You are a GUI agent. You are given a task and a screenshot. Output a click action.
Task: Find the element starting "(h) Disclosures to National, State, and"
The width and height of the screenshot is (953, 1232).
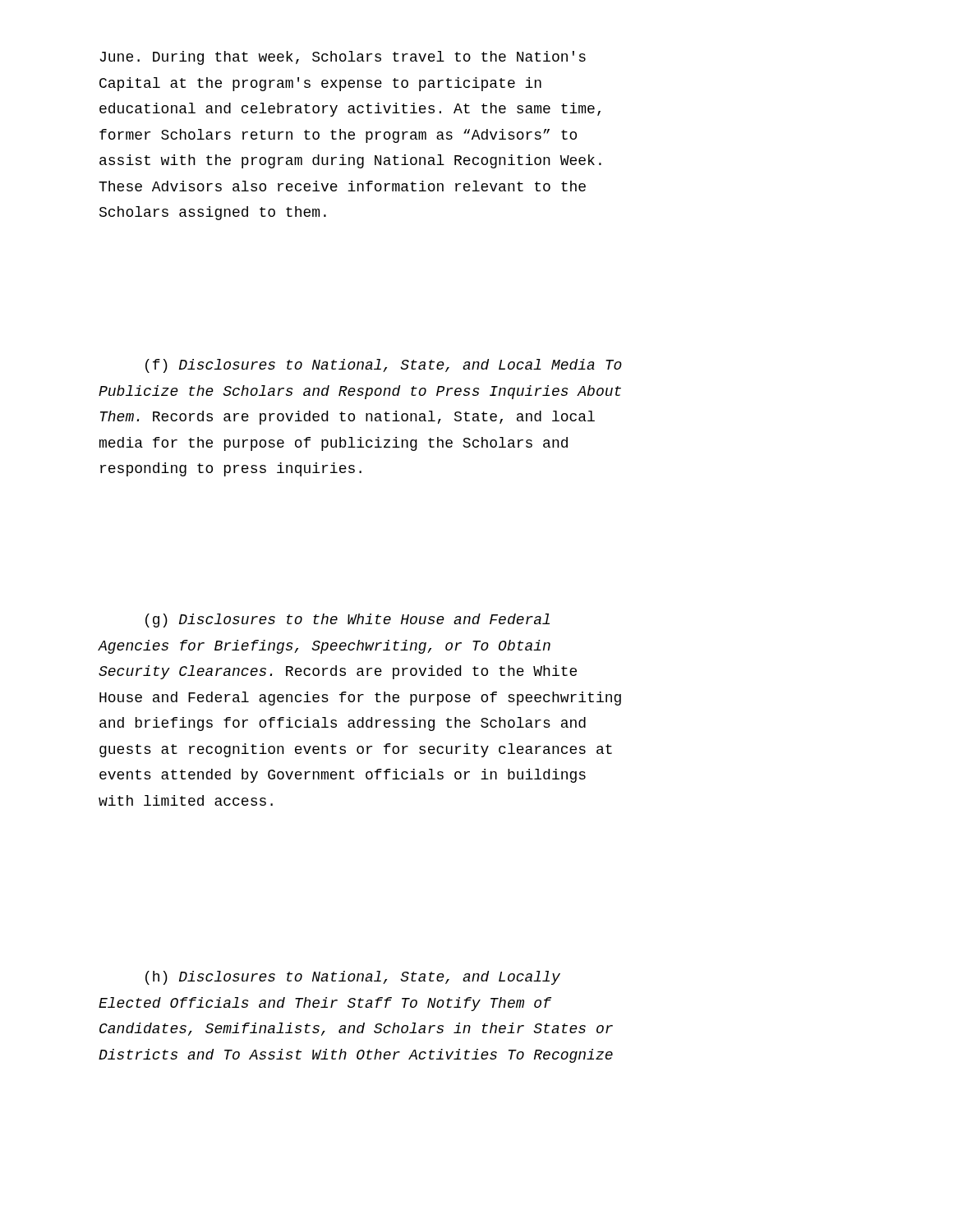click(356, 1016)
